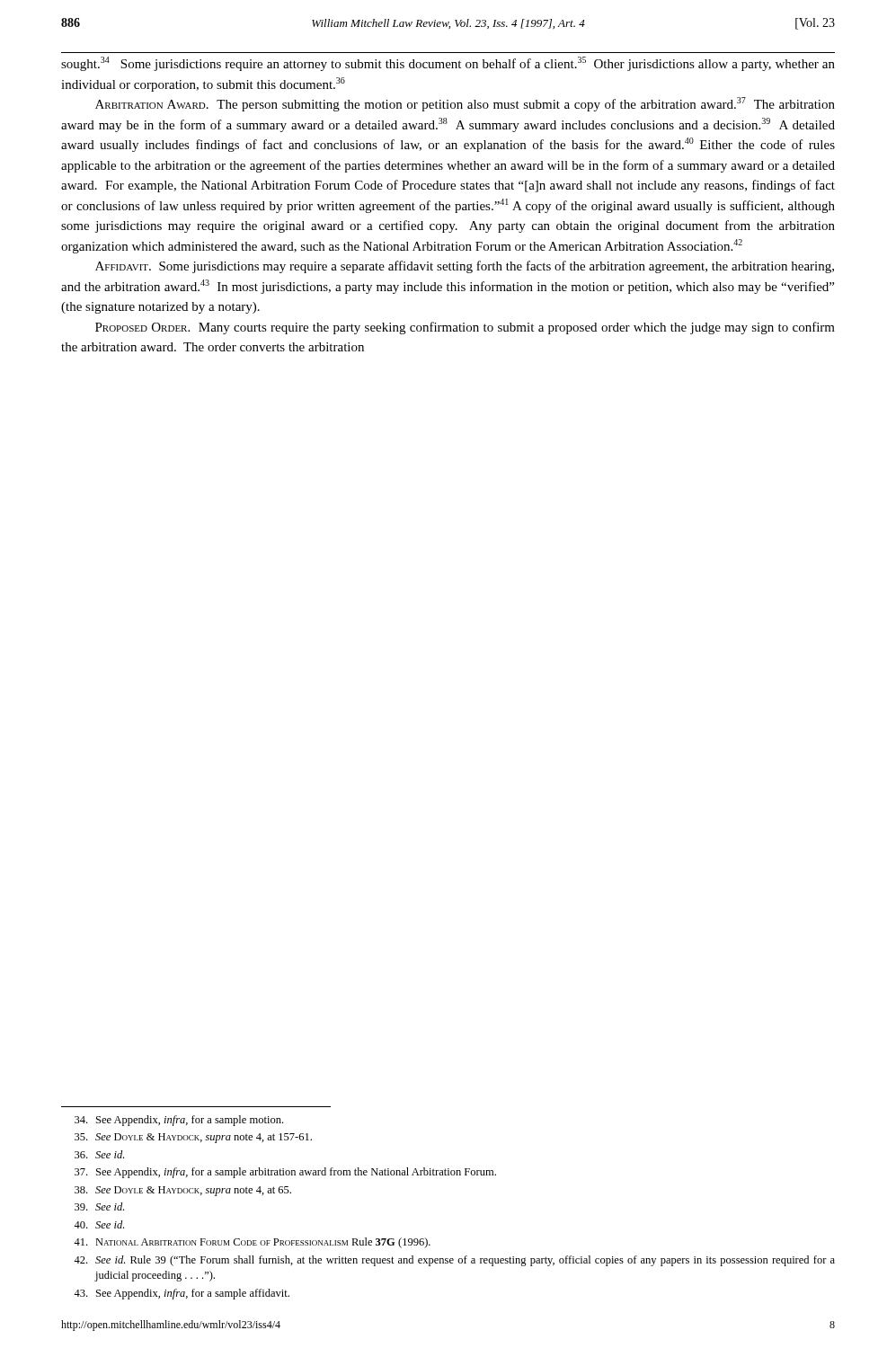Viewport: 896px width, 1348px height.
Task: Locate the block starting "National Arbitration Forum Code of Professionalism Rule"
Action: [252, 1243]
